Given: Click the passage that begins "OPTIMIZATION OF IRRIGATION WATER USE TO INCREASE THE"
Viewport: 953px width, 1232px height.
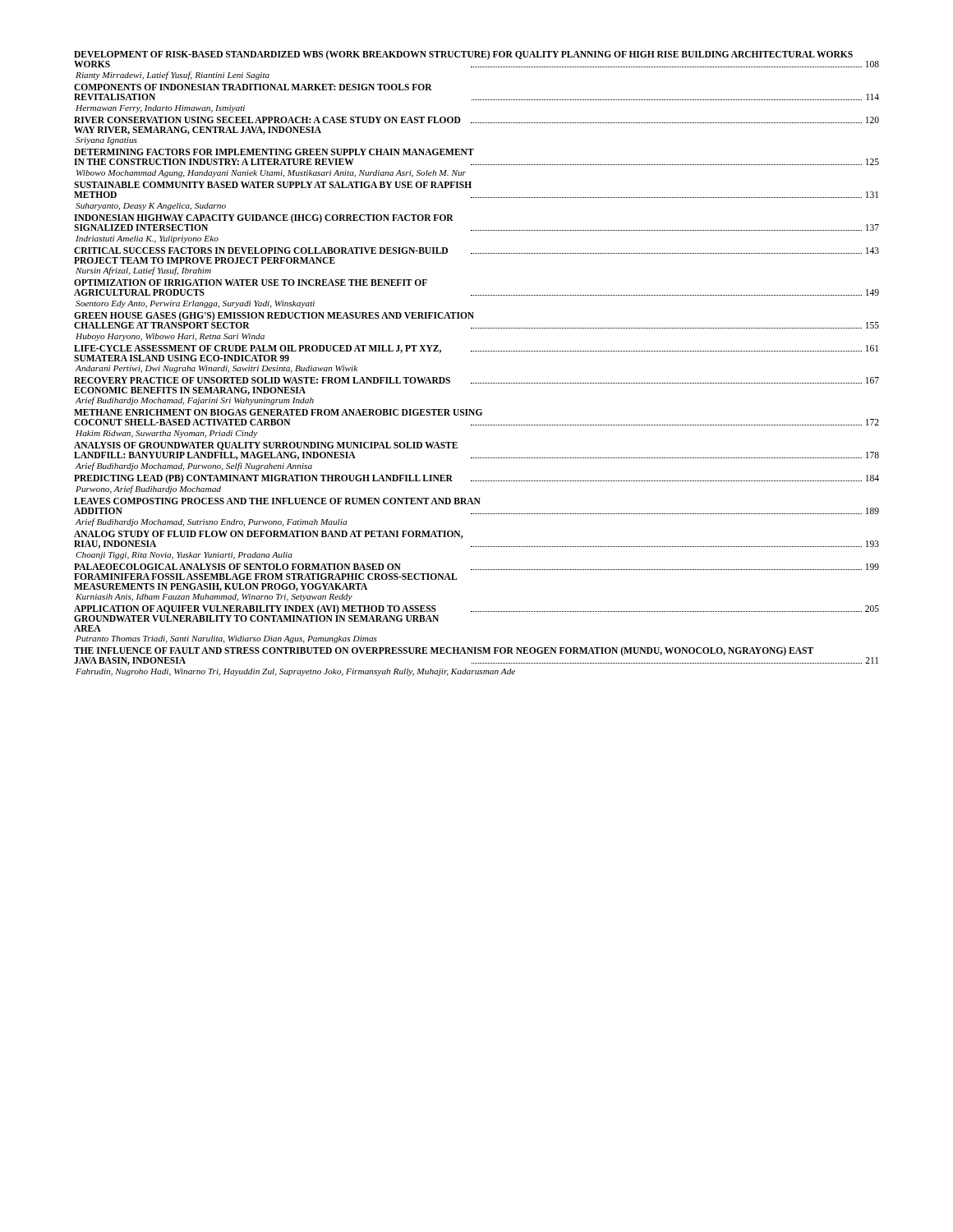Looking at the screenshot, I should pyautogui.click(x=476, y=293).
